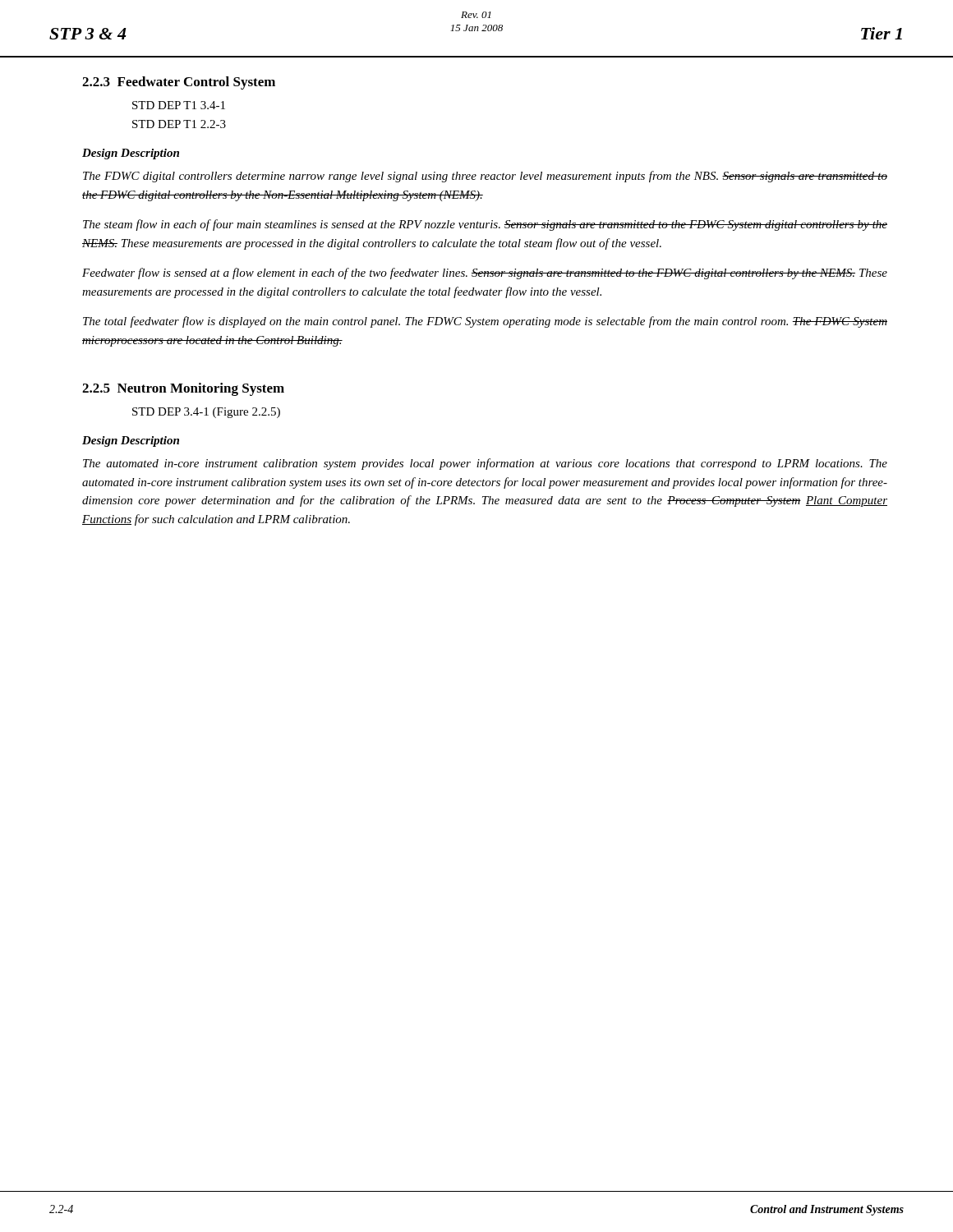Screen dimensions: 1232x953
Task: Click on the passage starting "The total feedwater flow is displayed on the"
Action: point(485,330)
